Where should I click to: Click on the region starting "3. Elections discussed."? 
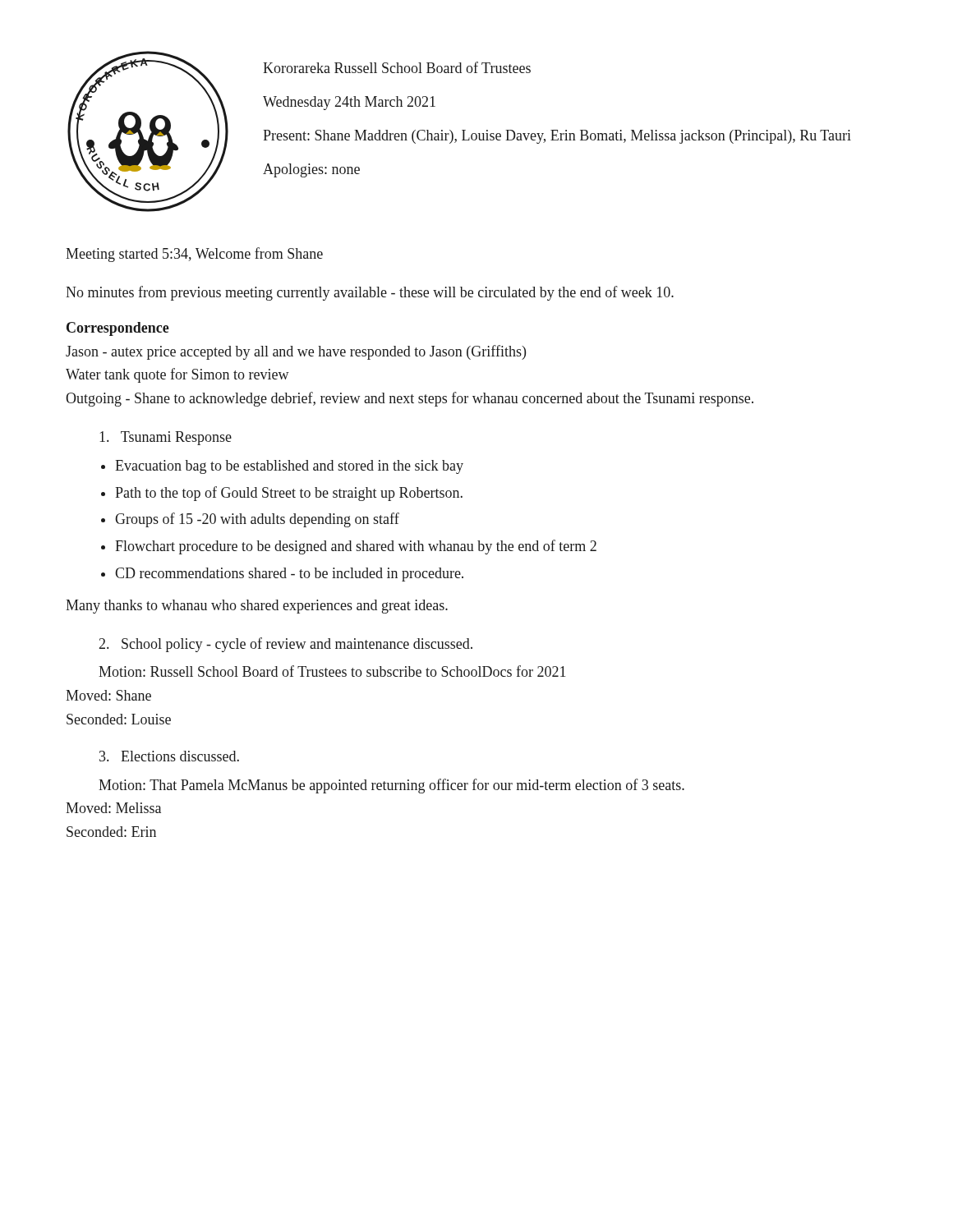[169, 756]
